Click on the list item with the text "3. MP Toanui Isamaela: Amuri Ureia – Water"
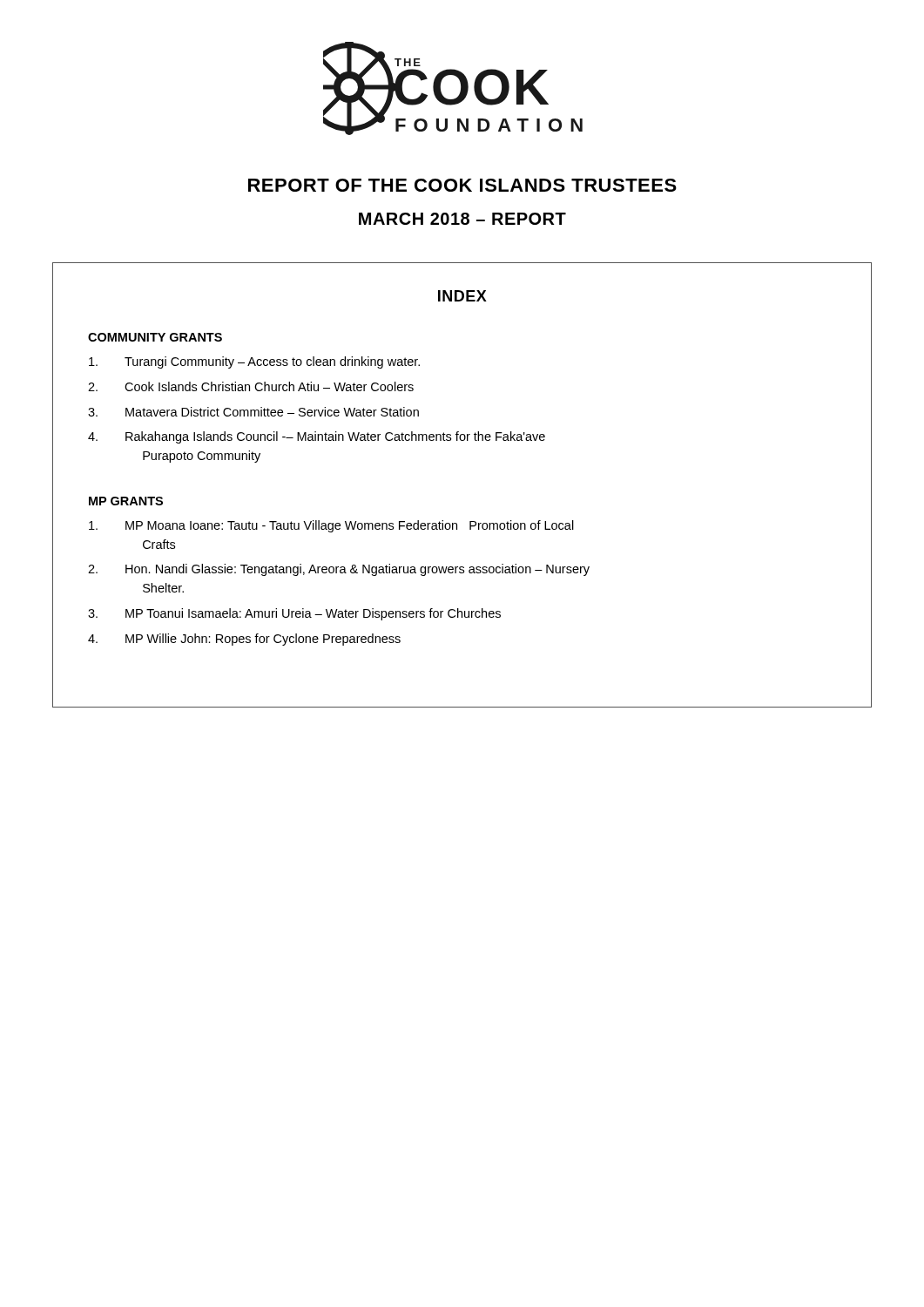924x1307 pixels. (x=462, y=614)
